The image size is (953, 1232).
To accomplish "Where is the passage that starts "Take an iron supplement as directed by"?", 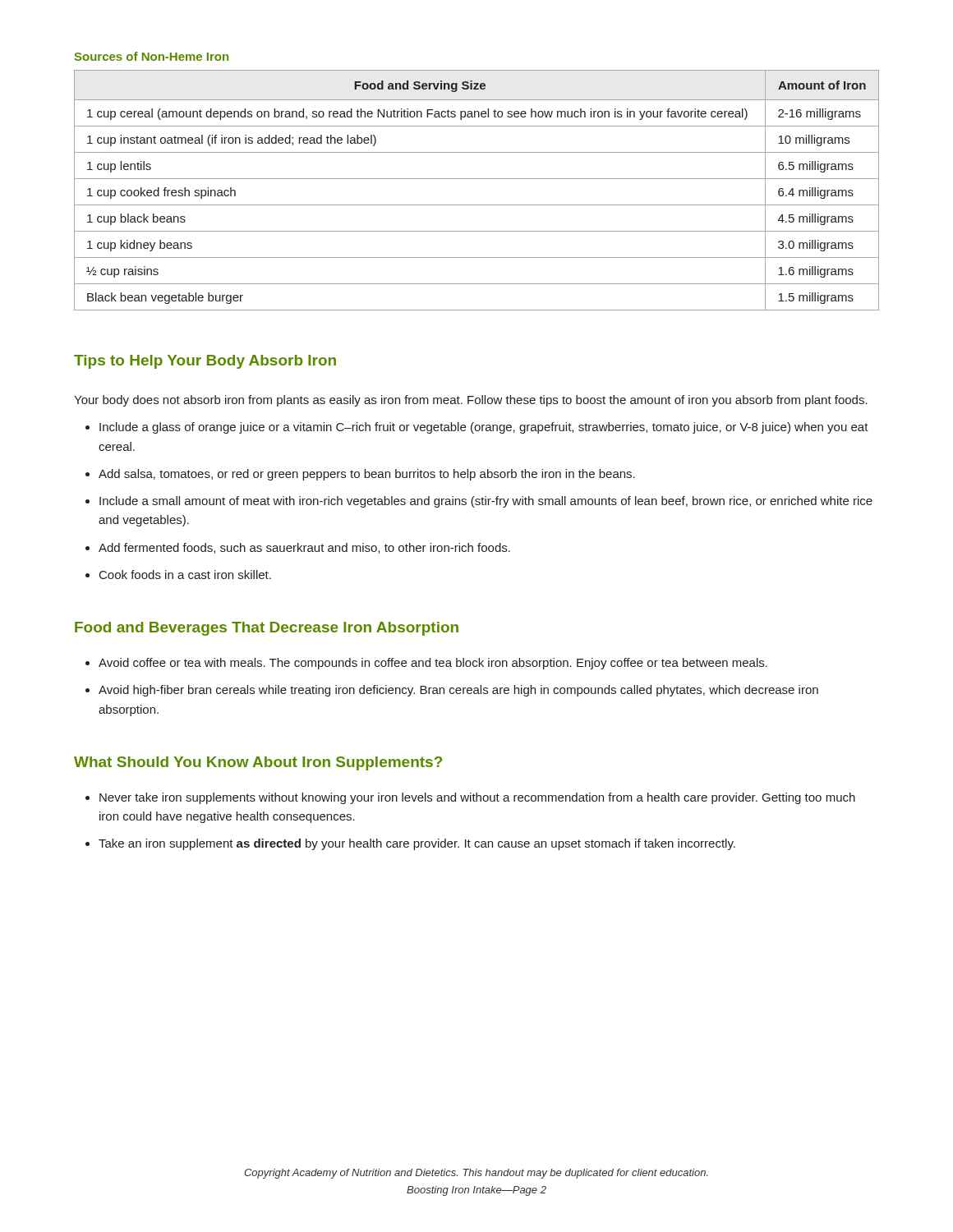I will [476, 843].
